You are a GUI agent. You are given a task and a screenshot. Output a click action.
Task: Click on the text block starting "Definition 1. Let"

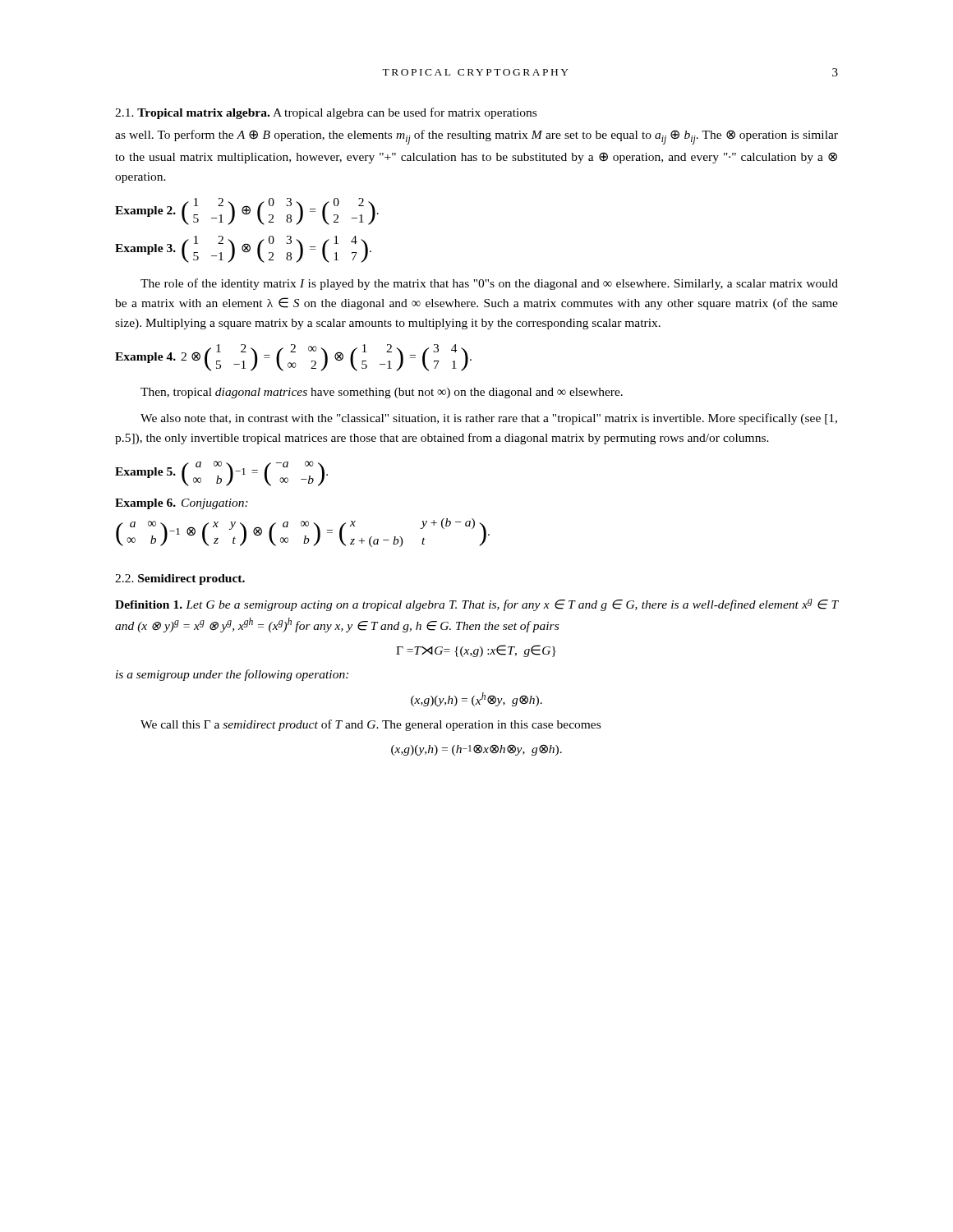[476, 614]
